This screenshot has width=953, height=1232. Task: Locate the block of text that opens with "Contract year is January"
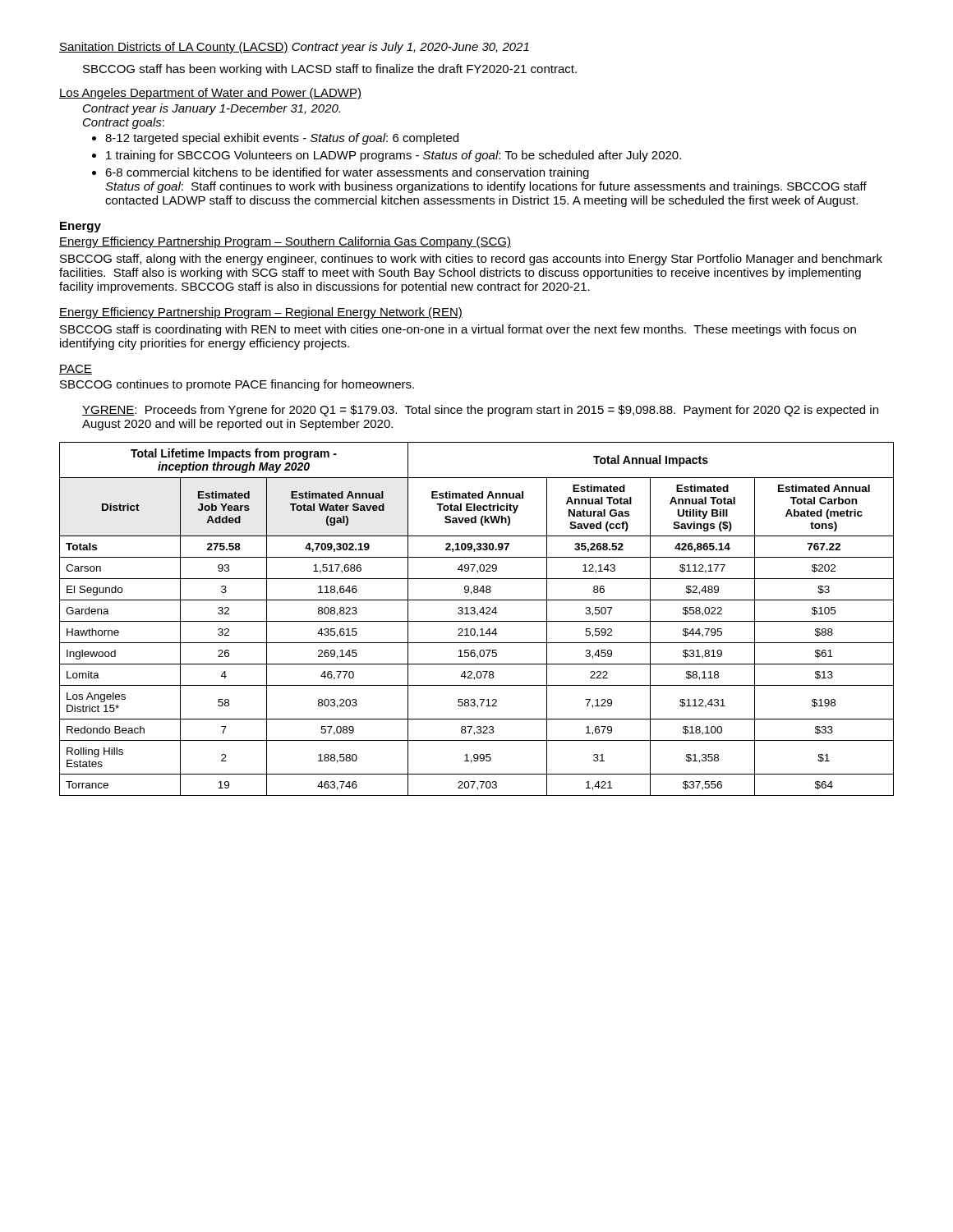tap(212, 115)
